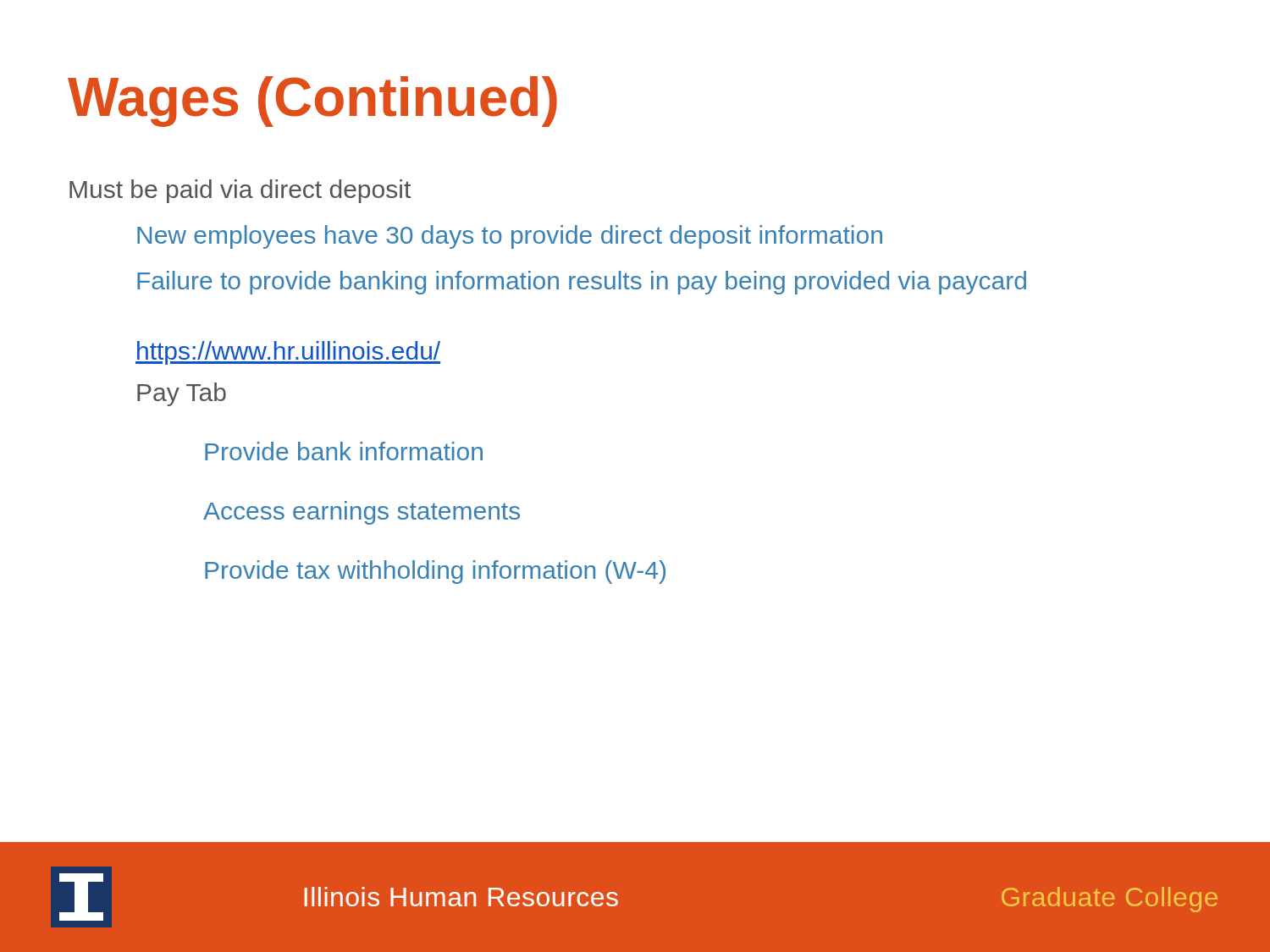The width and height of the screenshot is (1270, 952).
Task: Locate the text "Access earnings statements"
Action: click(x=362, y=511)
